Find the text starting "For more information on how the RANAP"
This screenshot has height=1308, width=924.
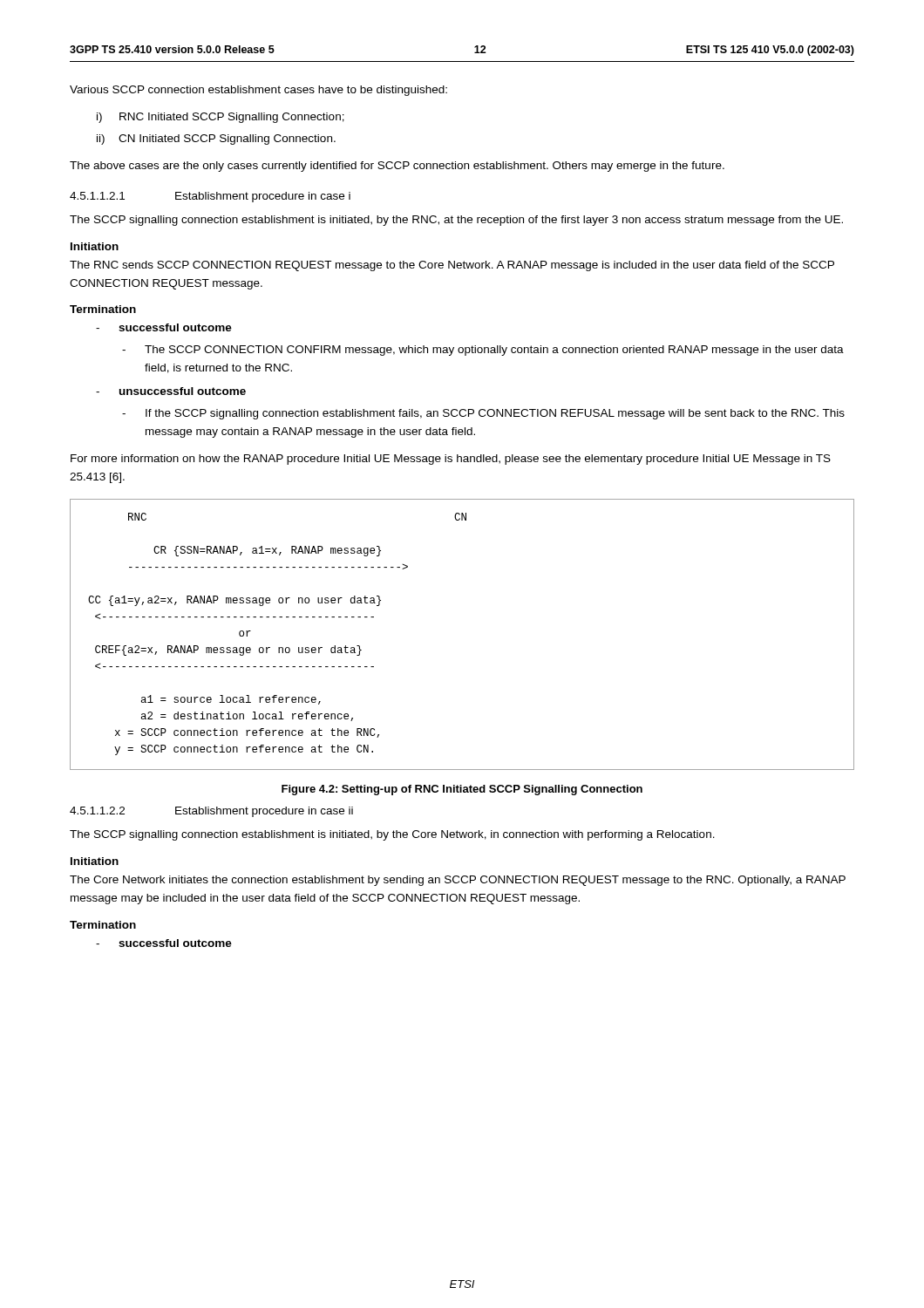coord(450,467)
